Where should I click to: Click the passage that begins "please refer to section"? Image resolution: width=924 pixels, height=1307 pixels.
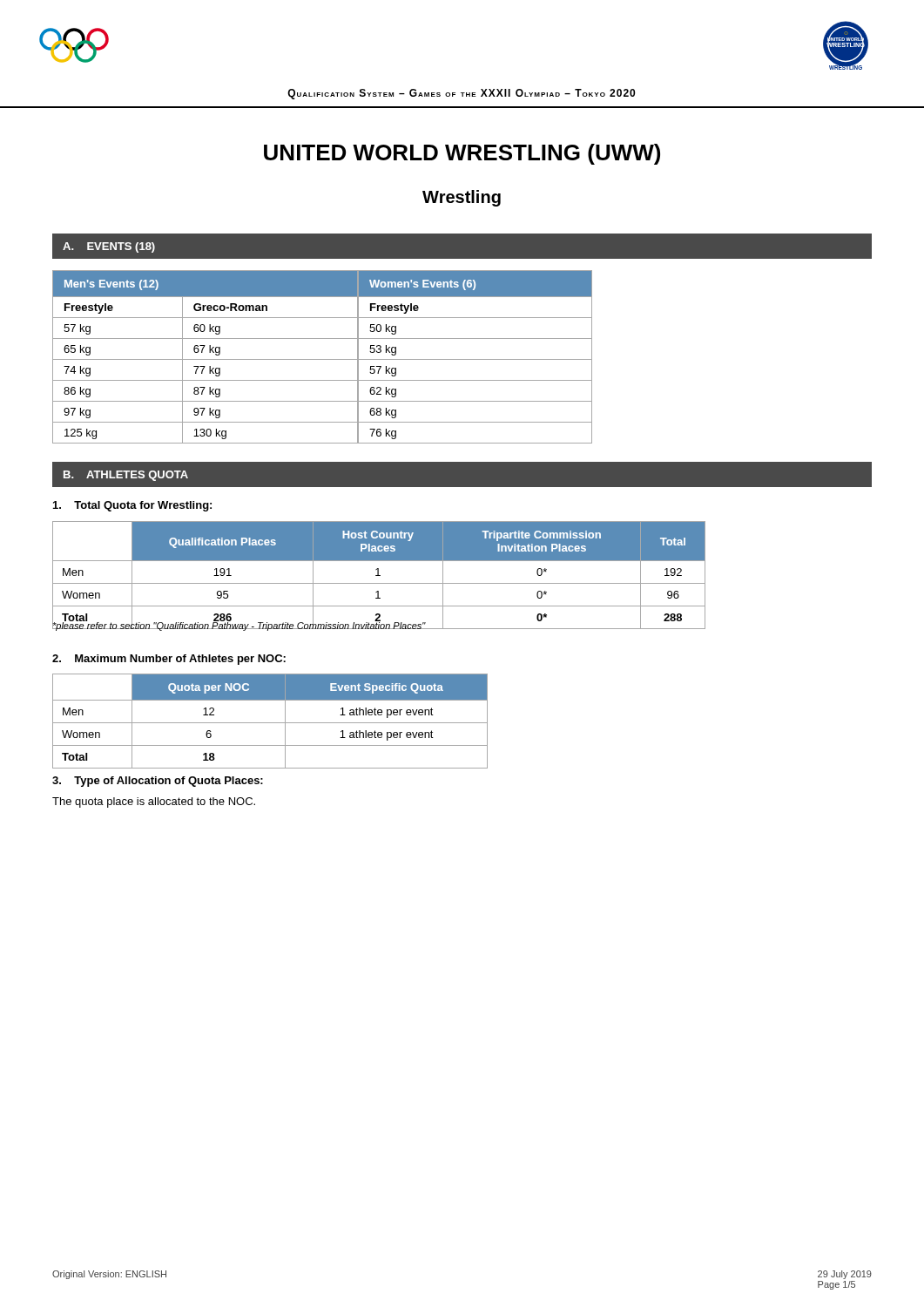coord(239,626)
